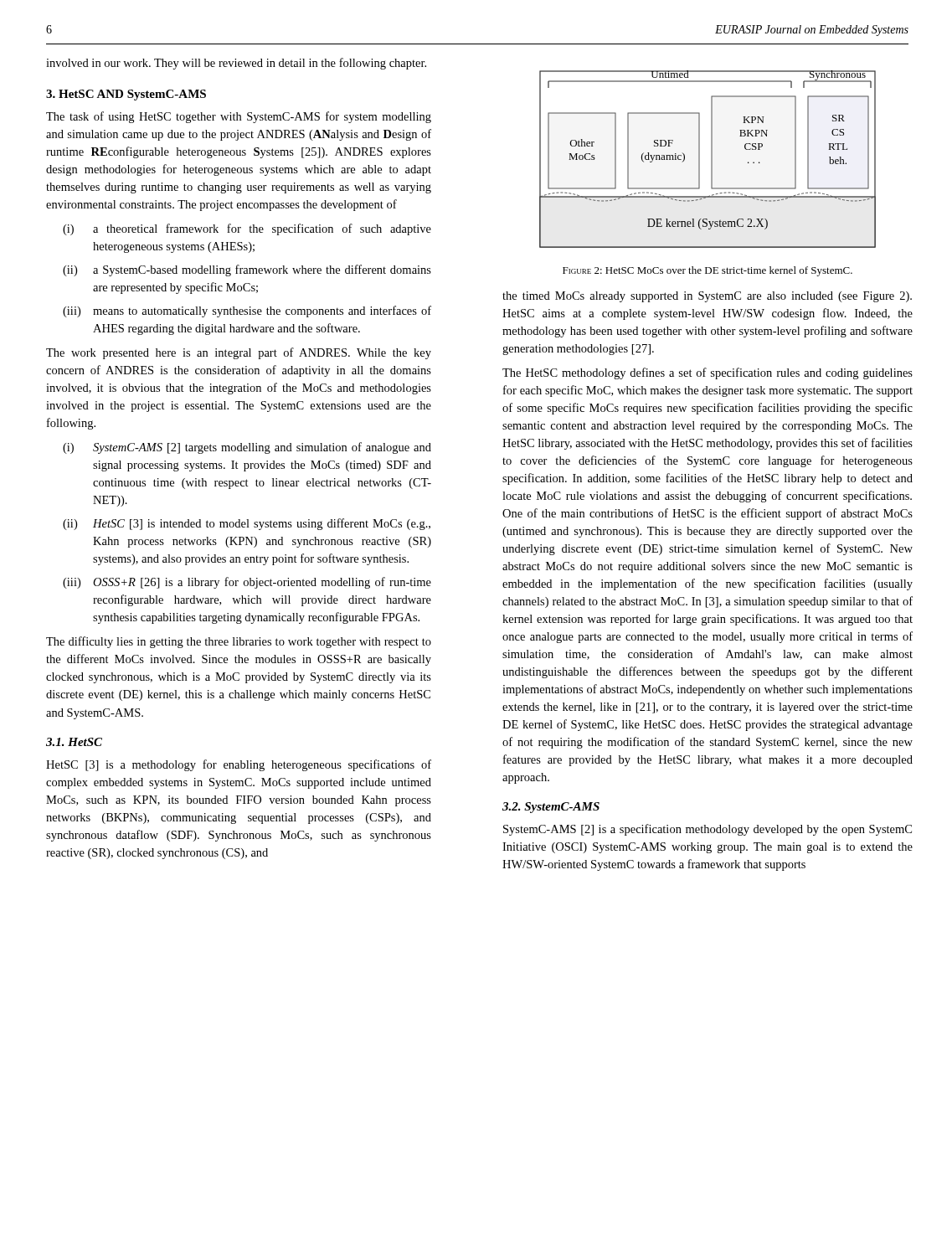Locate the text "3.2. SystemC-AMS"
The image size is (952, 1256).
click(x=551, y=807)
